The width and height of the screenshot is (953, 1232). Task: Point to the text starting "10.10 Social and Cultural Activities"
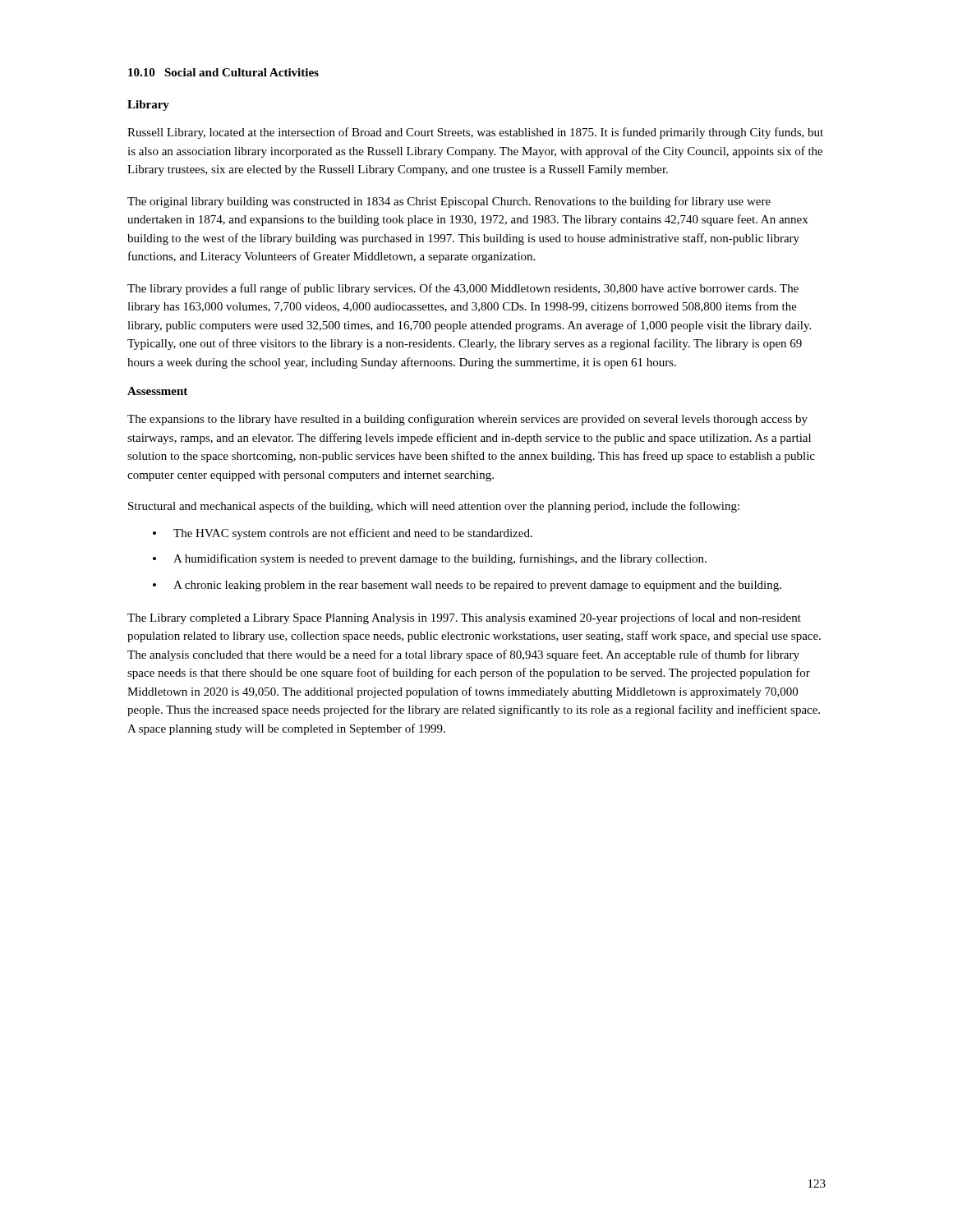click(223, 72)
